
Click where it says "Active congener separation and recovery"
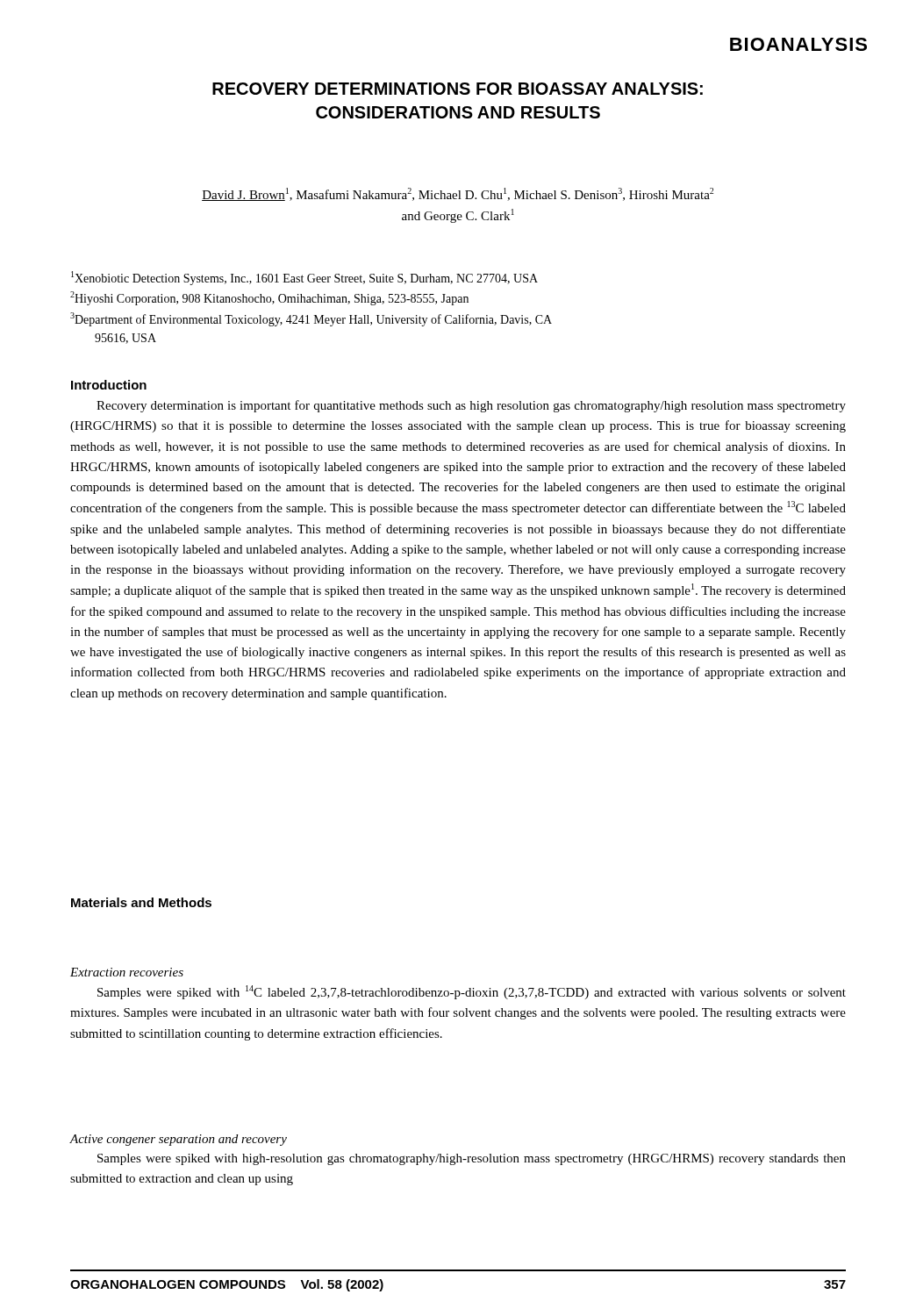pyautogui.click(x=178, y=1140)
